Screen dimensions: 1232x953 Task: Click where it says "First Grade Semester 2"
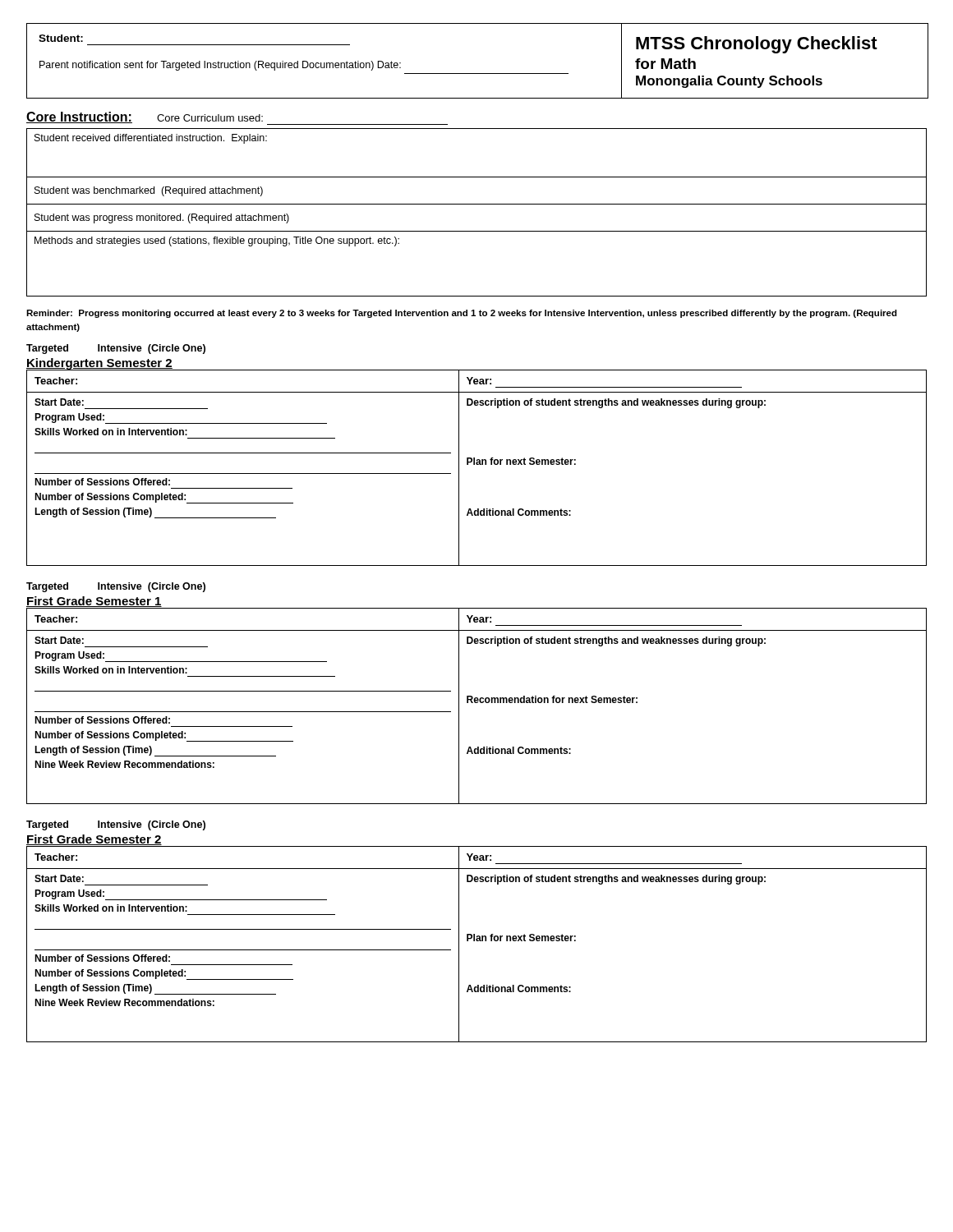(x=94, y=839)
